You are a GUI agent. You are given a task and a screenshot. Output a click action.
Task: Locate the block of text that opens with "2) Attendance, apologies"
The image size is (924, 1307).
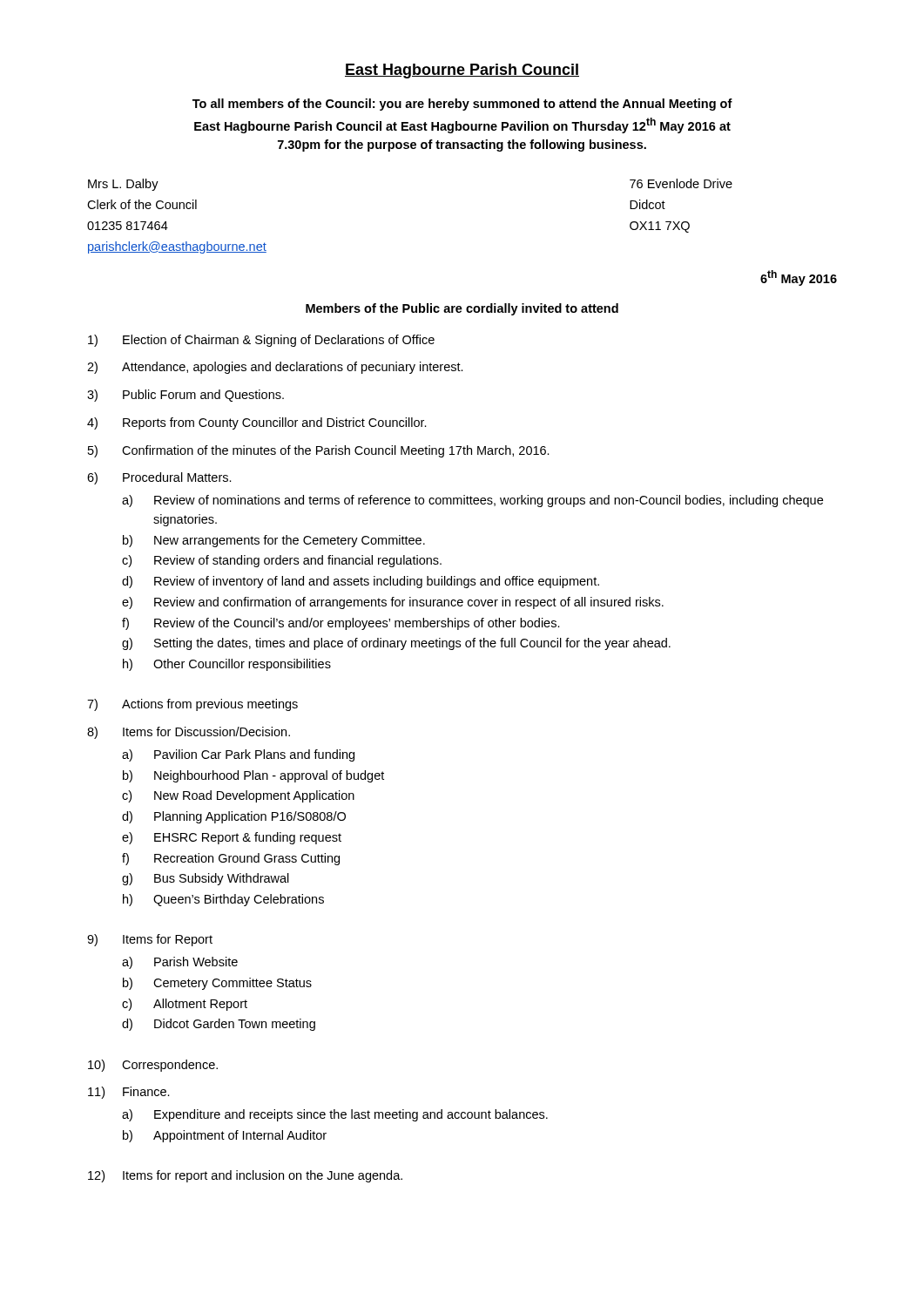click(x=462, y=368)
